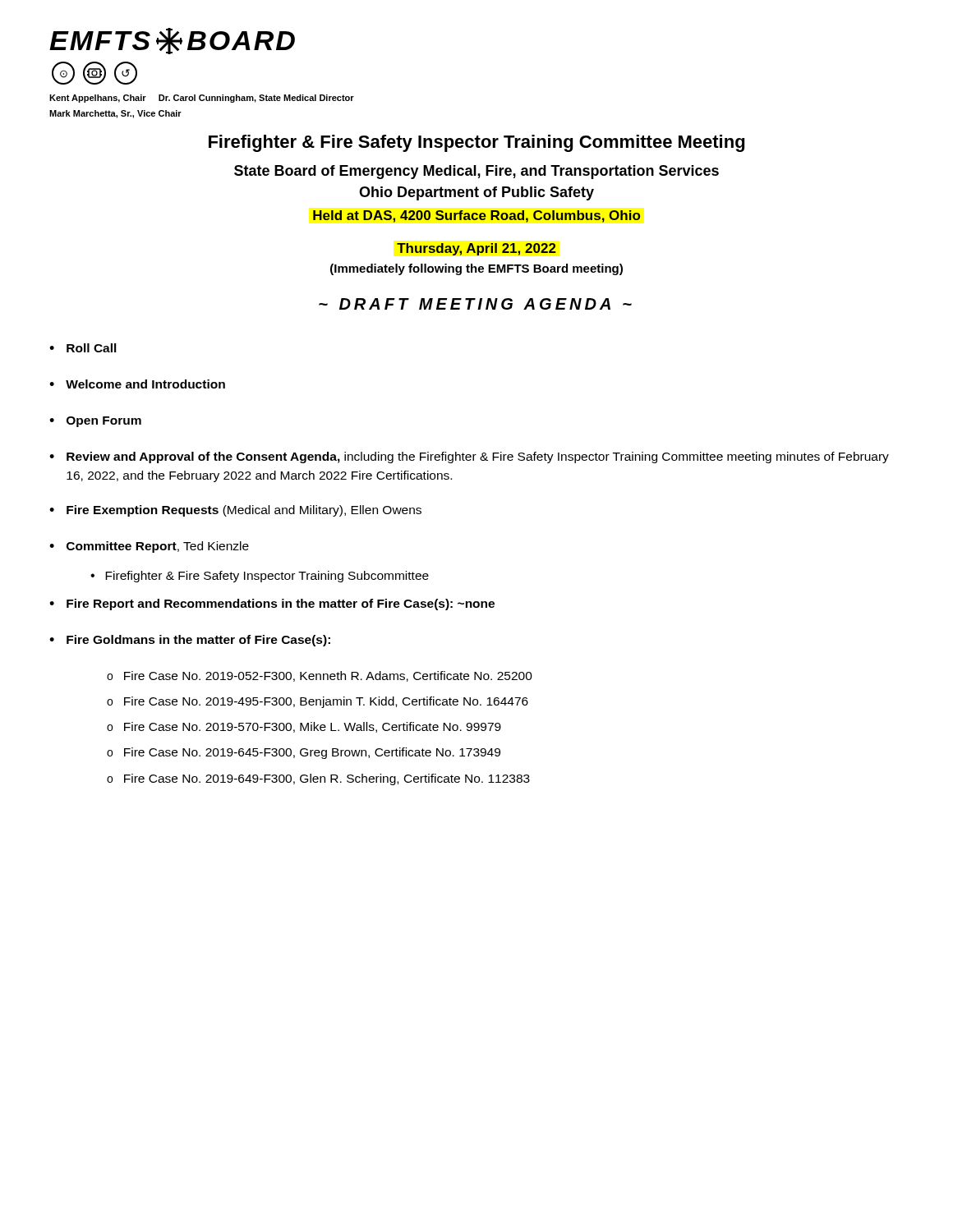
Task: Find the list item with the text "• Fire Report and Recommendations"
Action: point(272,604)
